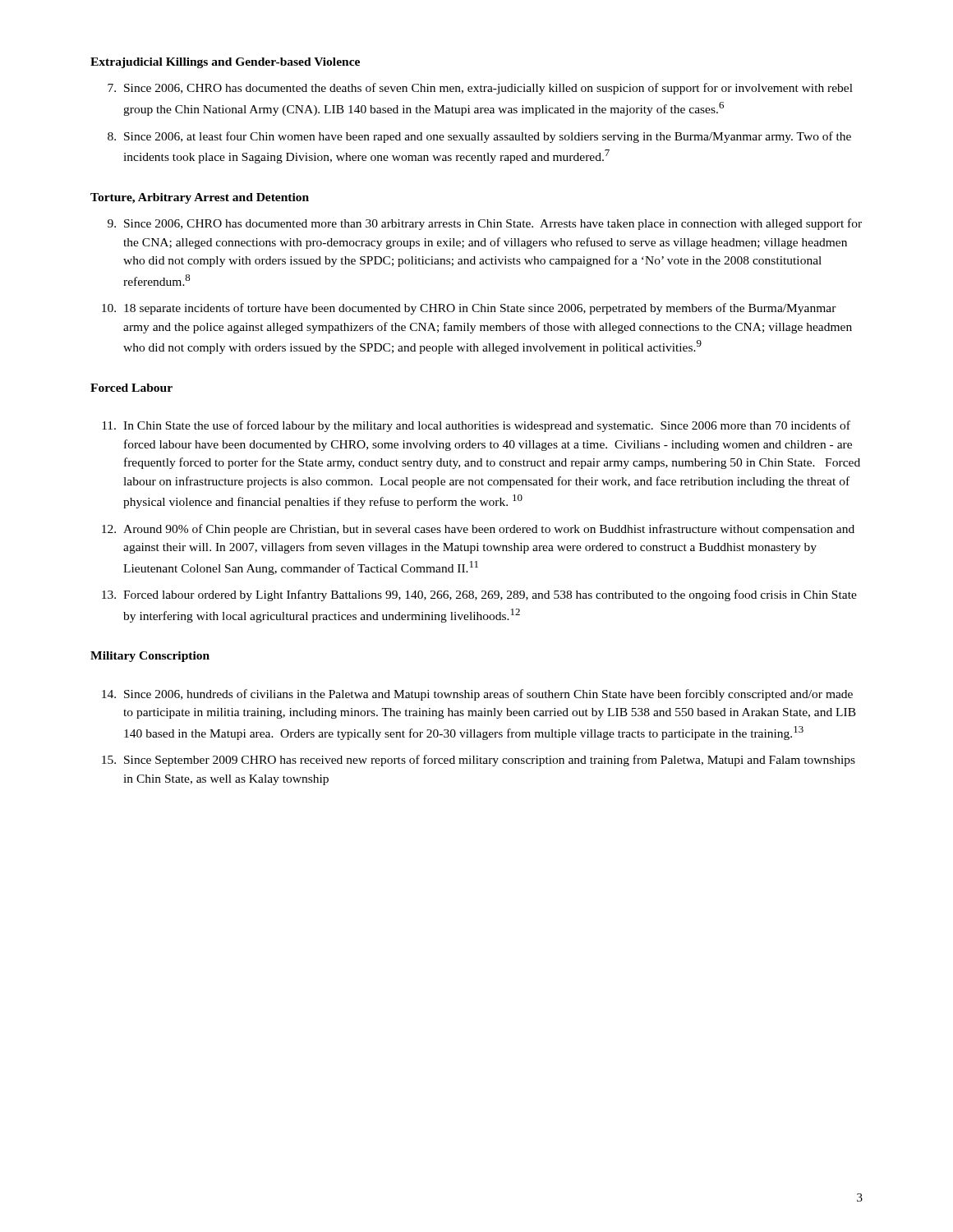This screenshot has height=1232, width=953.
Task: Find the block on this page that starts "9. Since 2006, CHRO"
Action: point(476,253)
